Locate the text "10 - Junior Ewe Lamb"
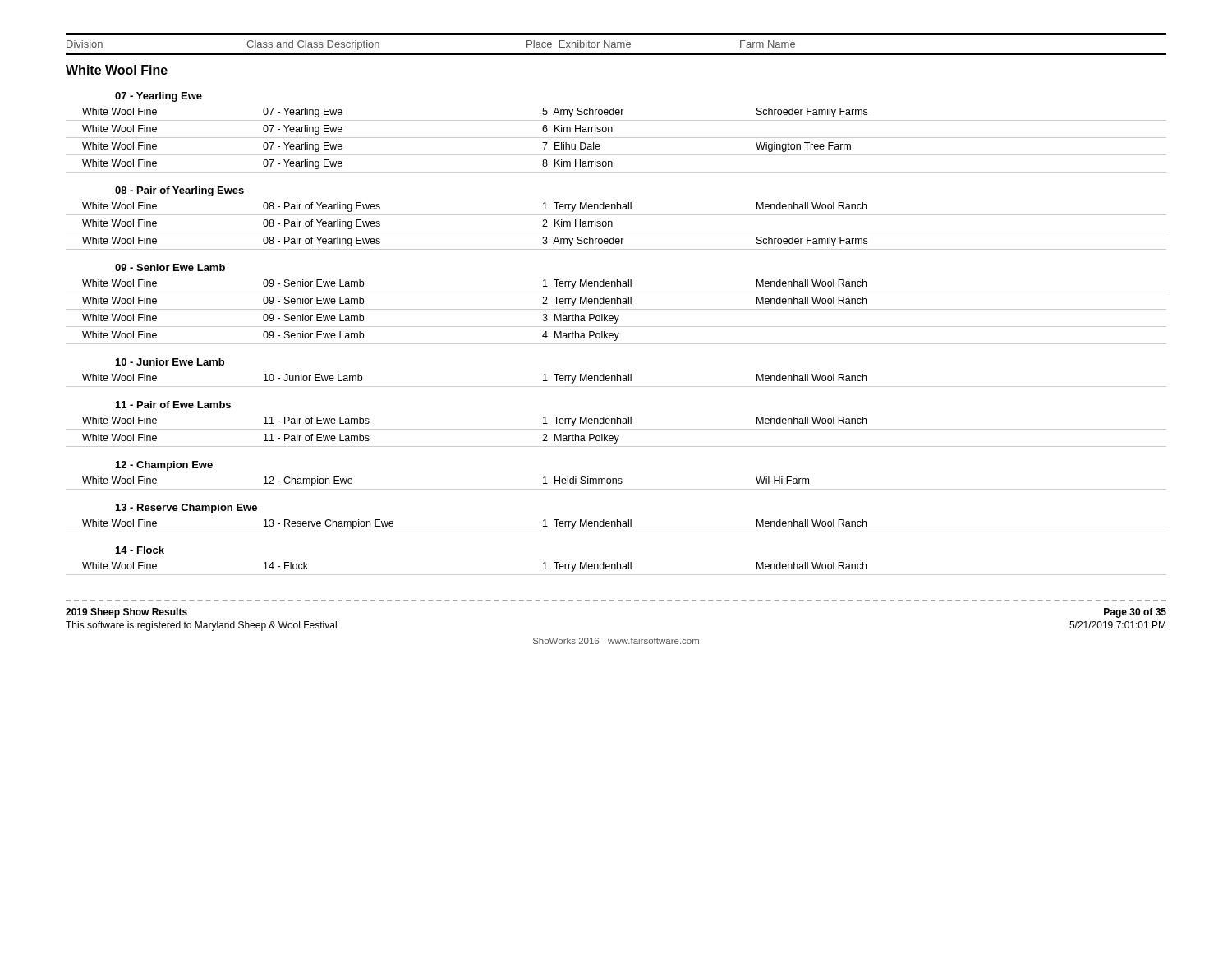1232x953 pixels. (x=170, y=362)
